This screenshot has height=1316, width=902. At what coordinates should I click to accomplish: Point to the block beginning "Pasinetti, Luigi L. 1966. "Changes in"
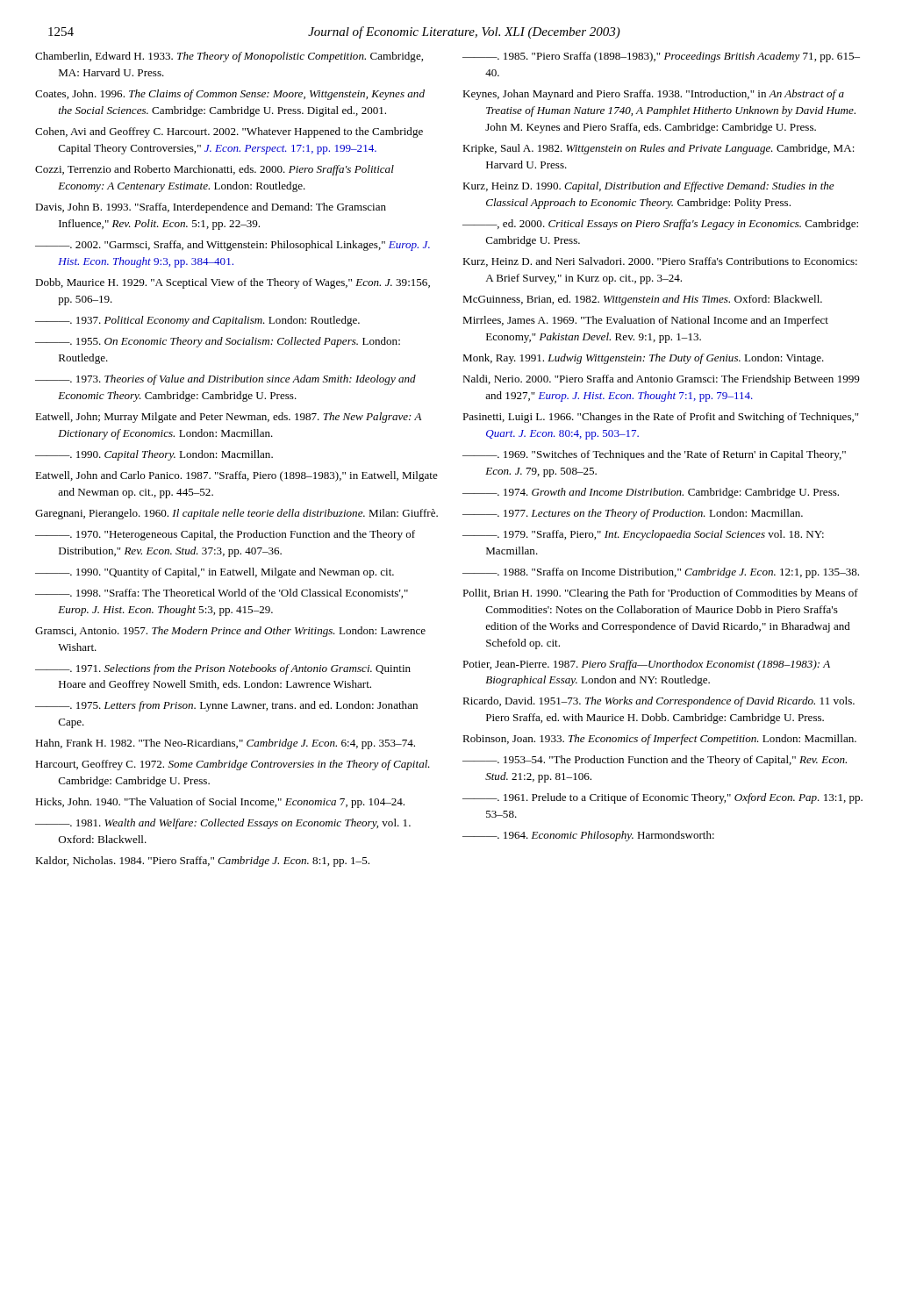click(x=665, y=425)
